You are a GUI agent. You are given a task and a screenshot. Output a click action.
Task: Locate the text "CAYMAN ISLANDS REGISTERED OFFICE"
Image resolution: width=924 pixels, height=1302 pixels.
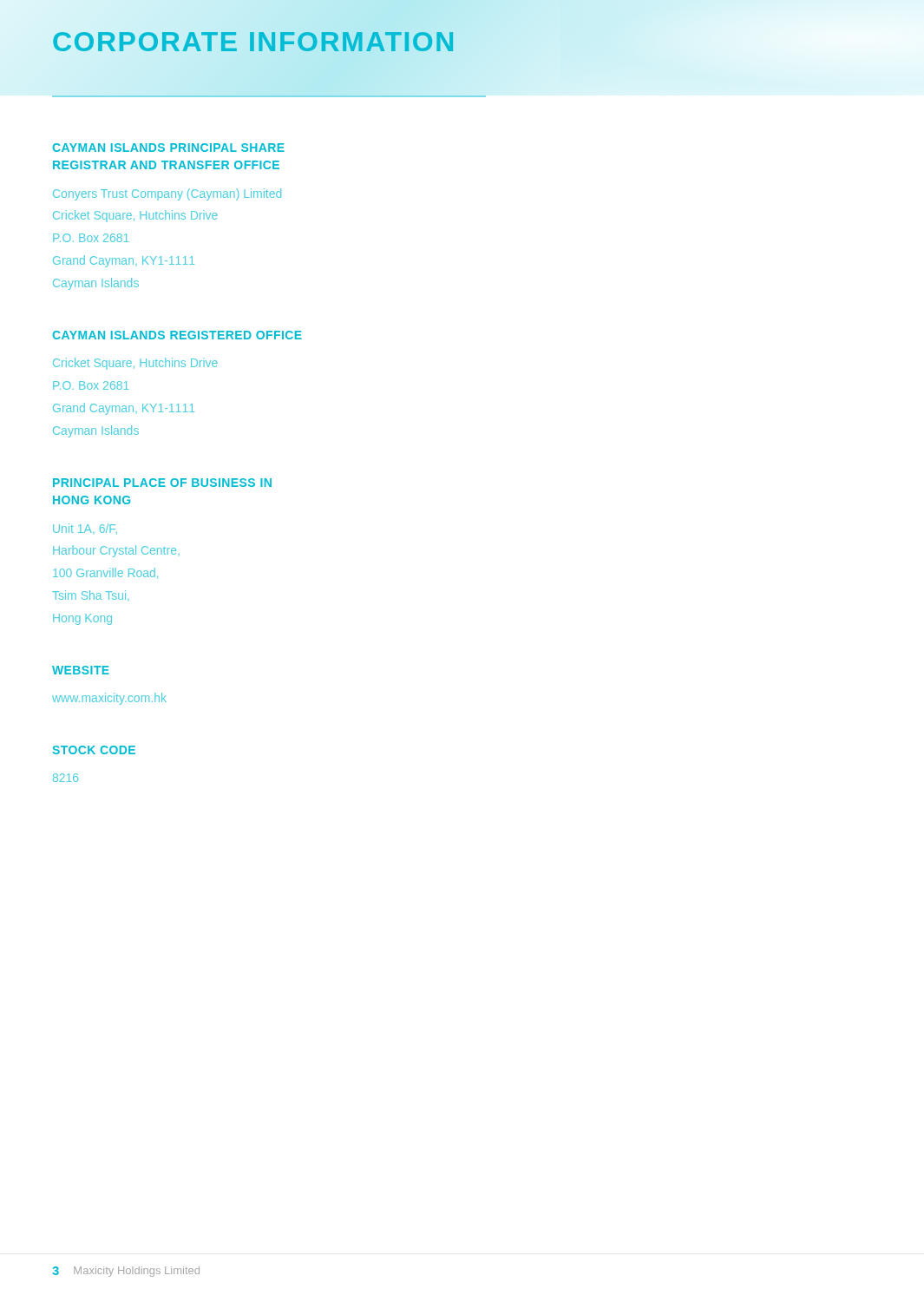point(177,335)
